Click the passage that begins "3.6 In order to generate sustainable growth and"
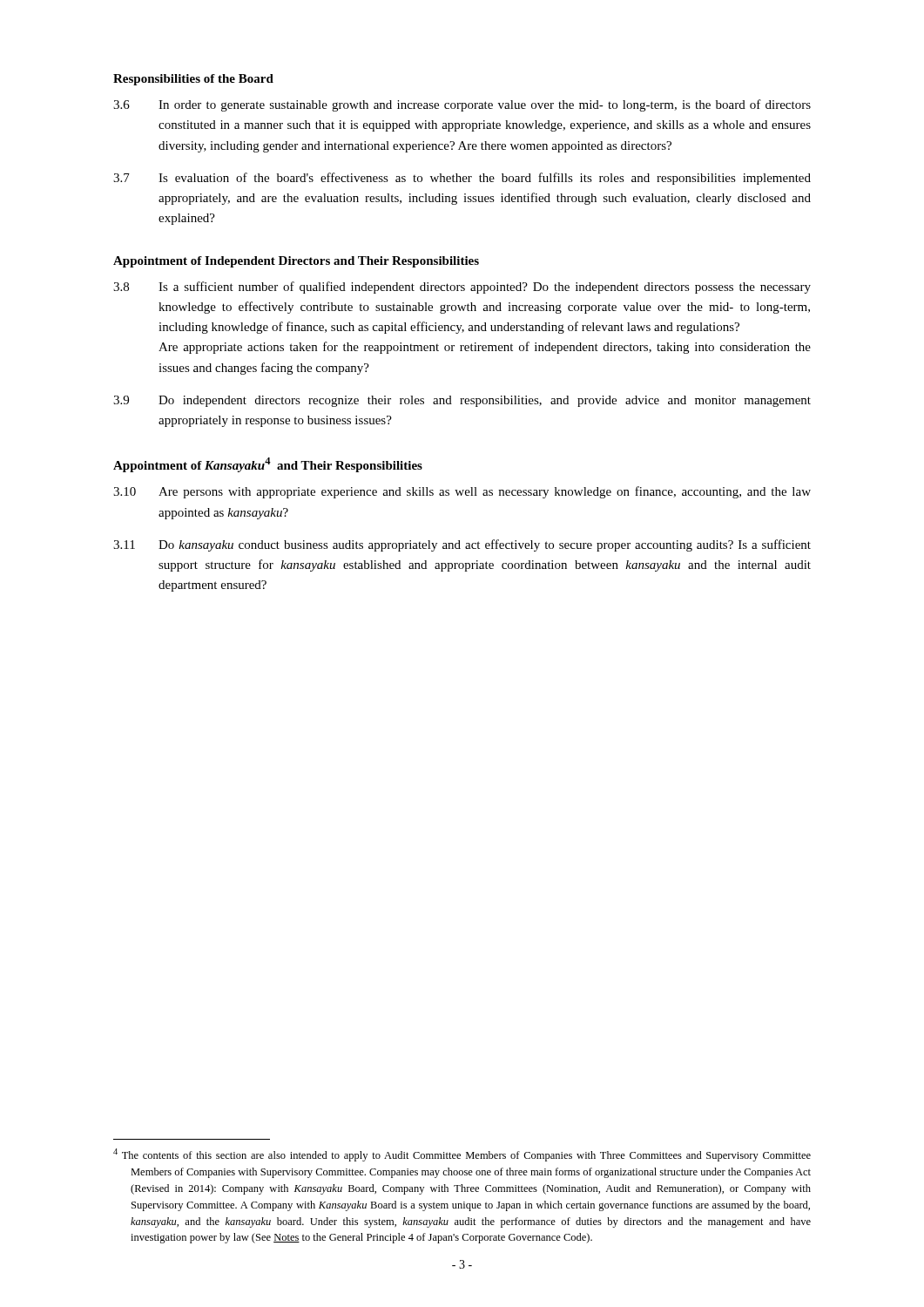924x1307 pixels. 462,125
